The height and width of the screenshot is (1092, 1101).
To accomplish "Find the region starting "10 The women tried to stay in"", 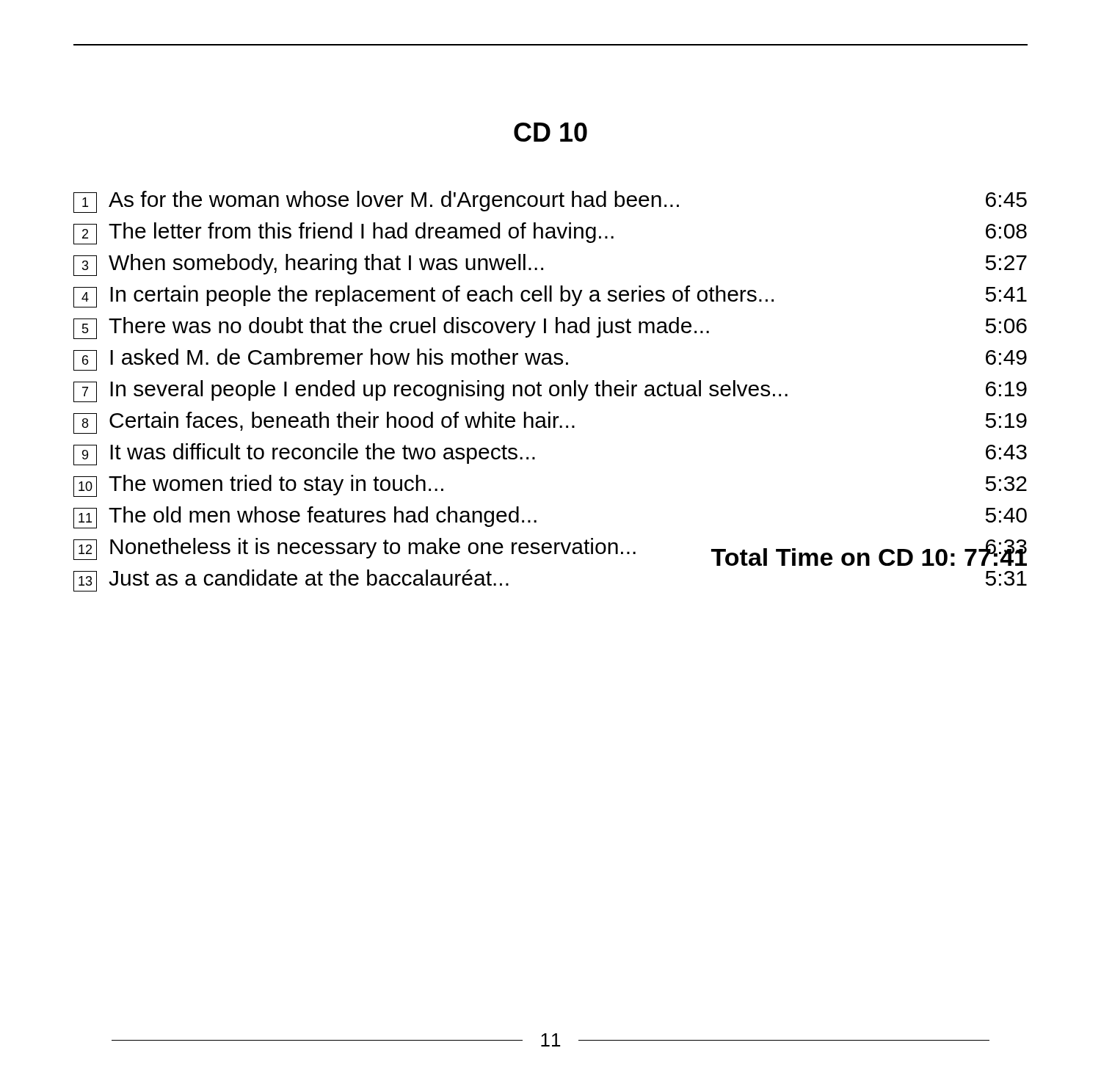I will 246,485.
